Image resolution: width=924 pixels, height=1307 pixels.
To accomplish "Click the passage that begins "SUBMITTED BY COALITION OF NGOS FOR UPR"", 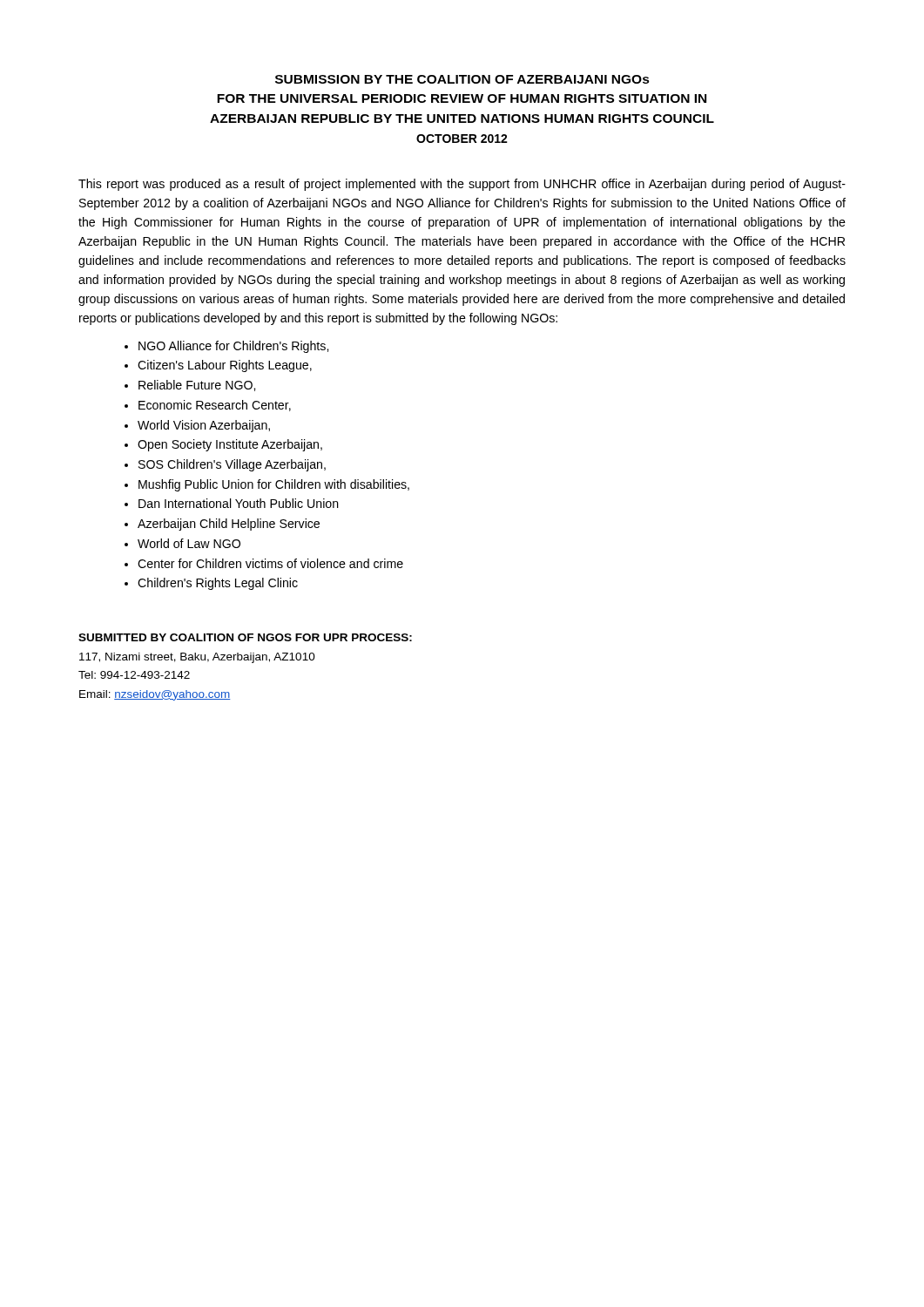I will tap(245, 637).
